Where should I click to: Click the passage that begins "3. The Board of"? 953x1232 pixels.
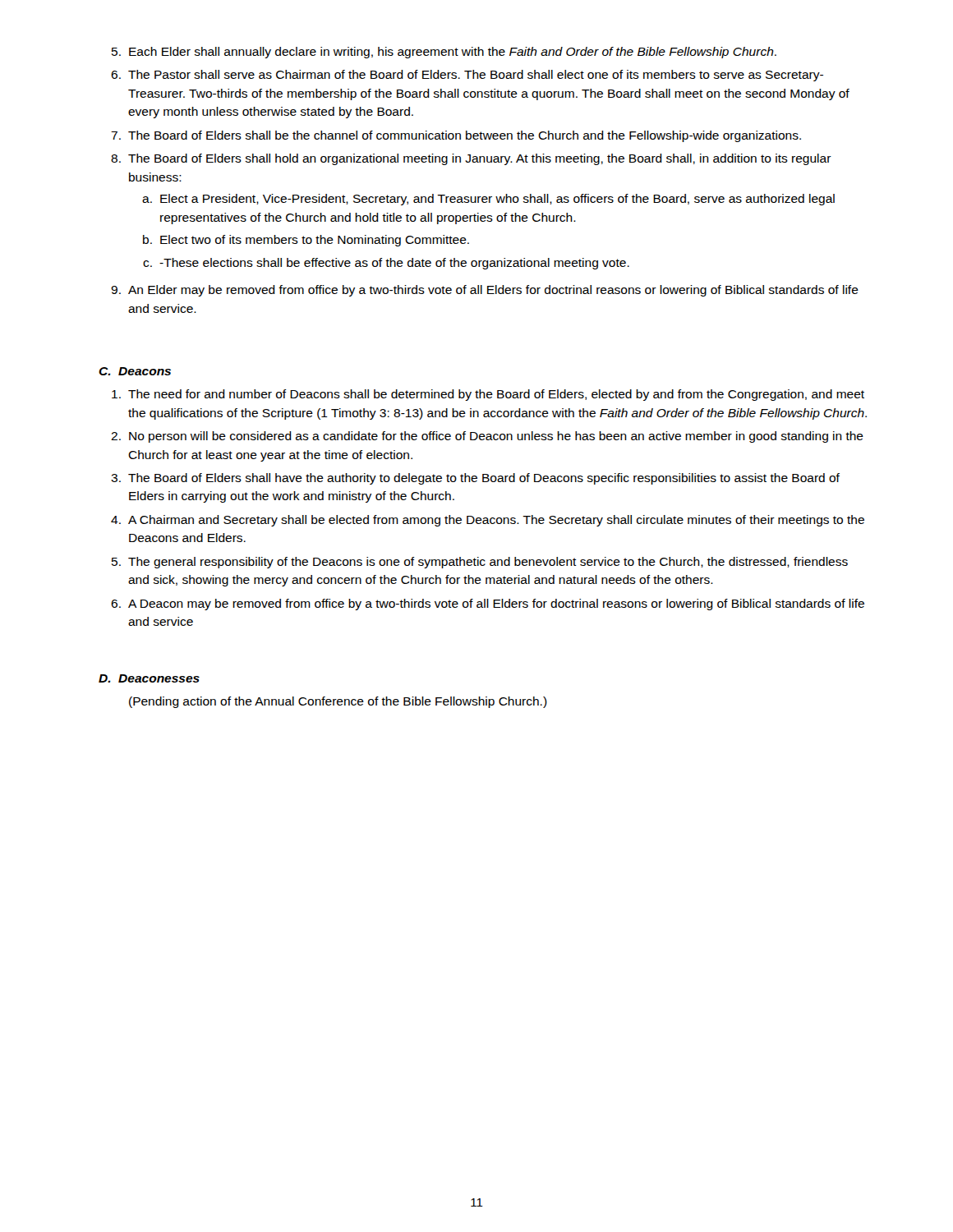tap(485, 487)
